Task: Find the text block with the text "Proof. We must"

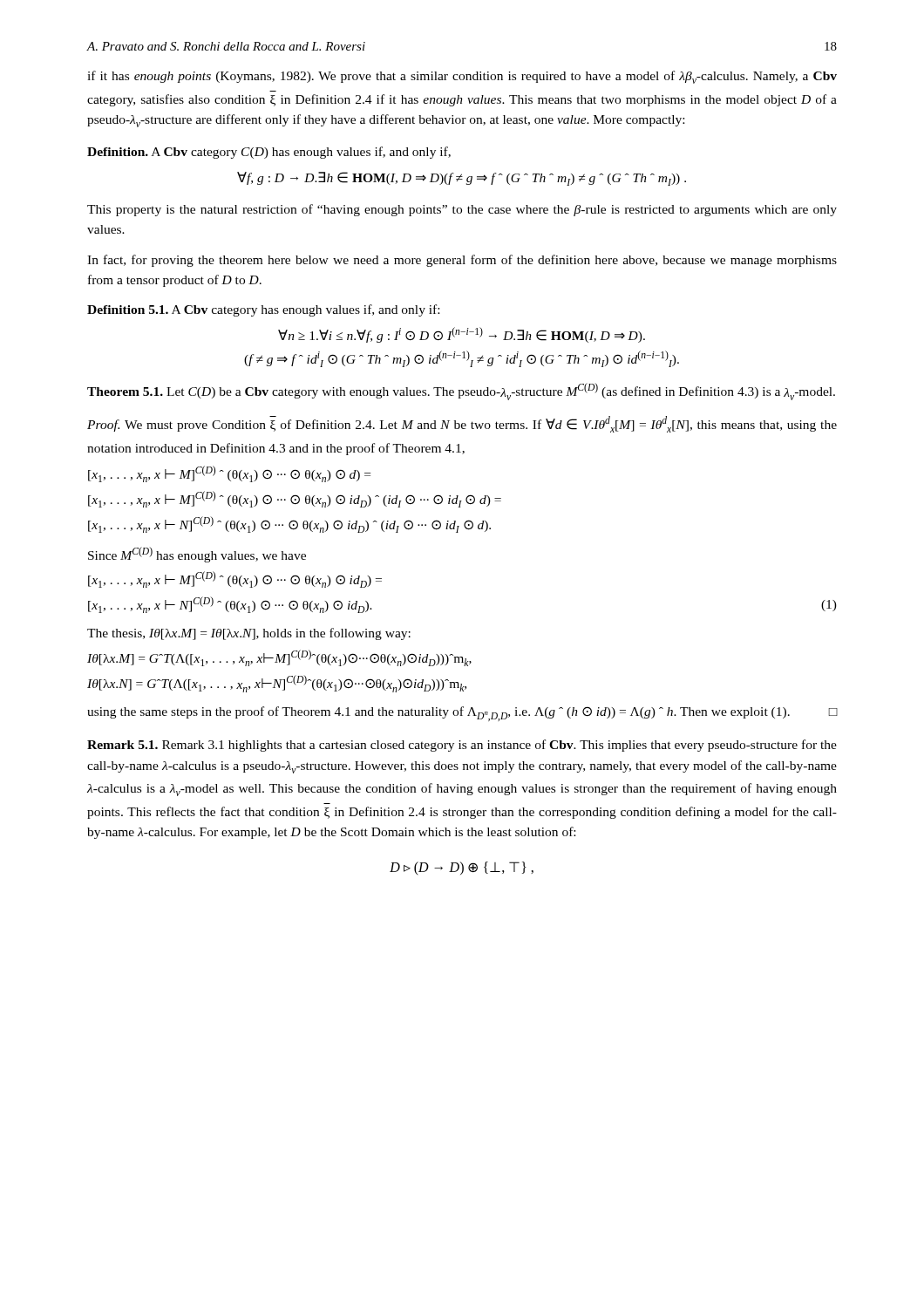Action: (x=462, y=435)
